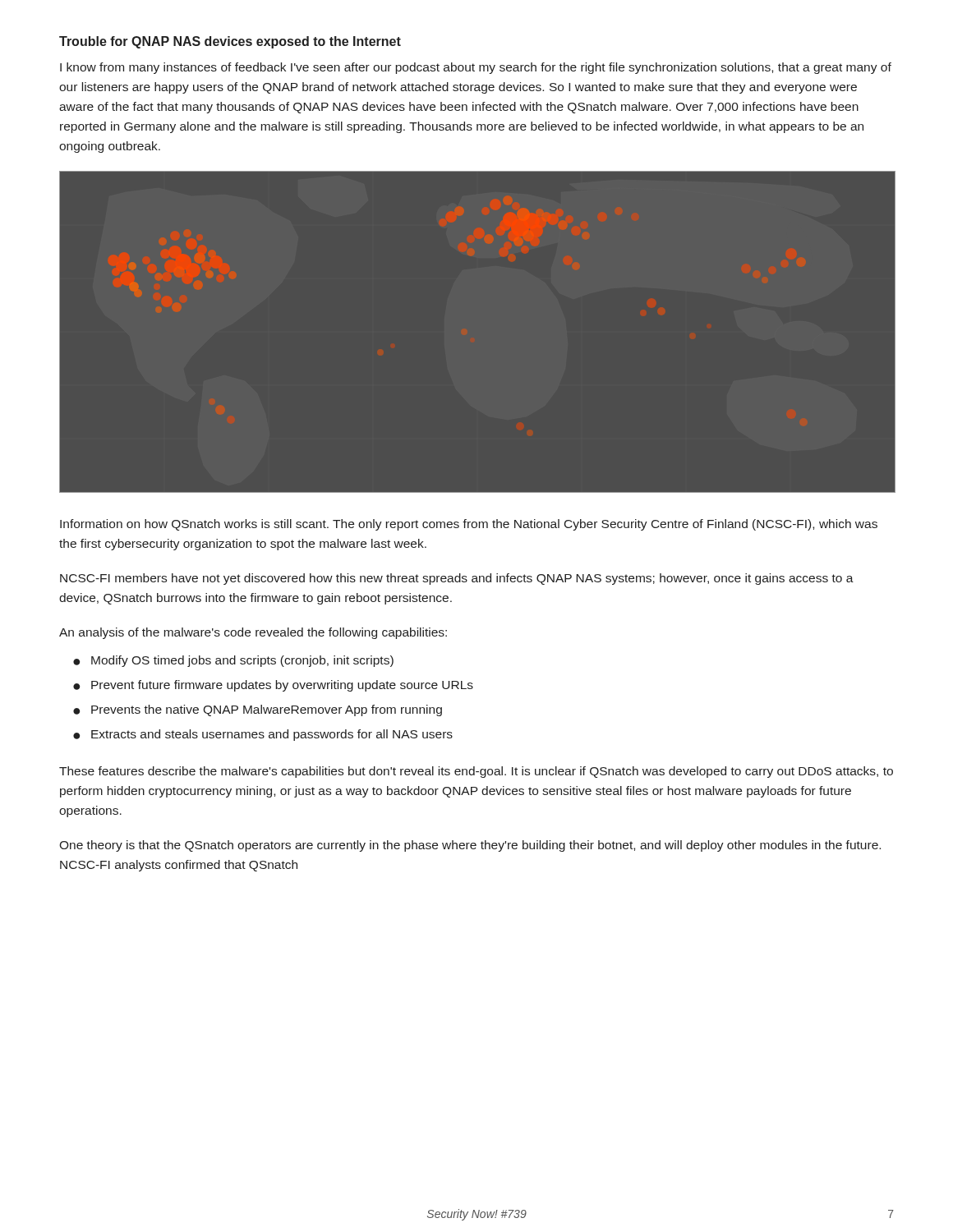This screenshot has width=953, height=1232.
Task: Navigate to the element starting "One theory is that the QSnatch operators"
Action: (x=471, y=854)
